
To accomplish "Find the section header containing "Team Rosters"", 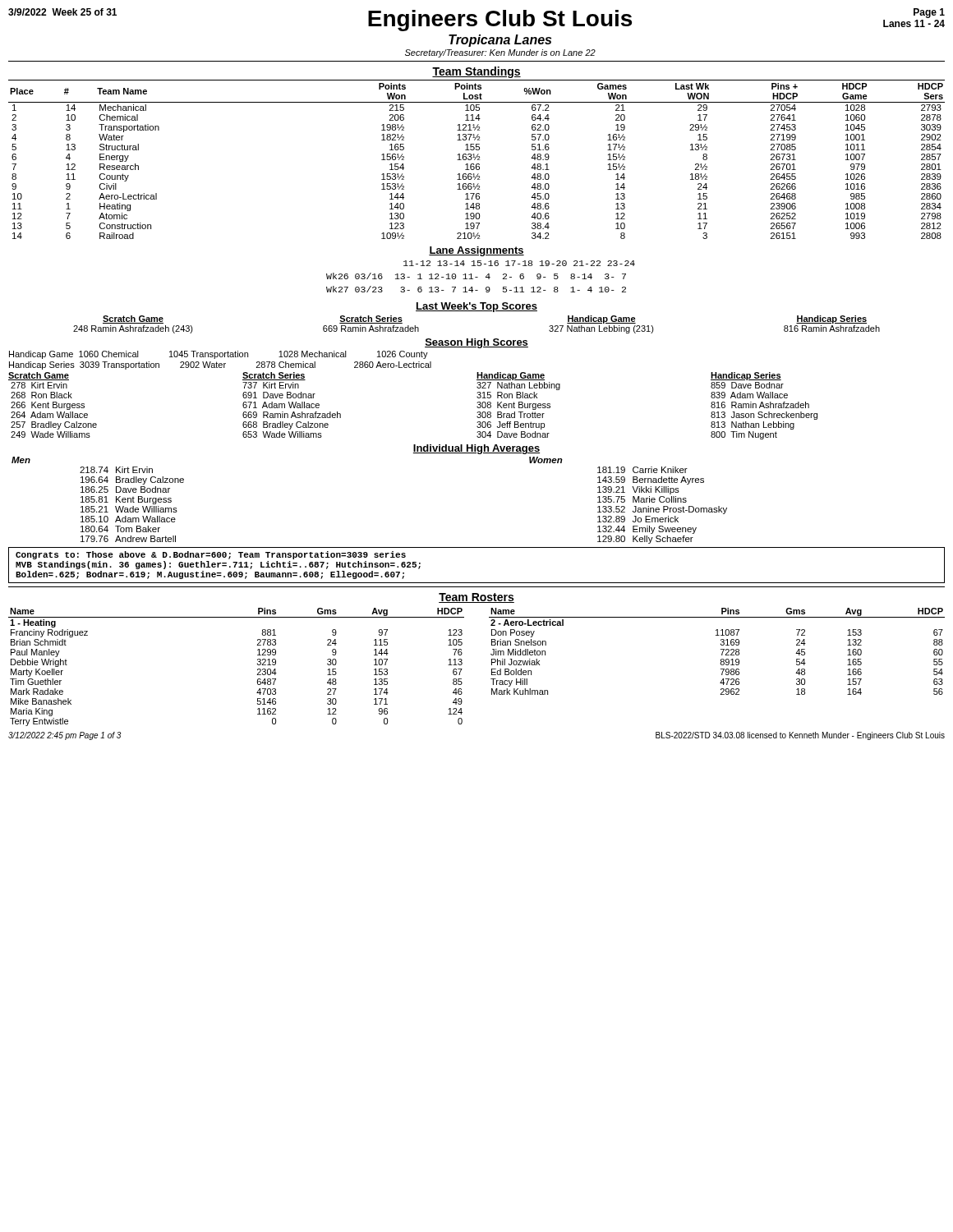I will point(476,597).
